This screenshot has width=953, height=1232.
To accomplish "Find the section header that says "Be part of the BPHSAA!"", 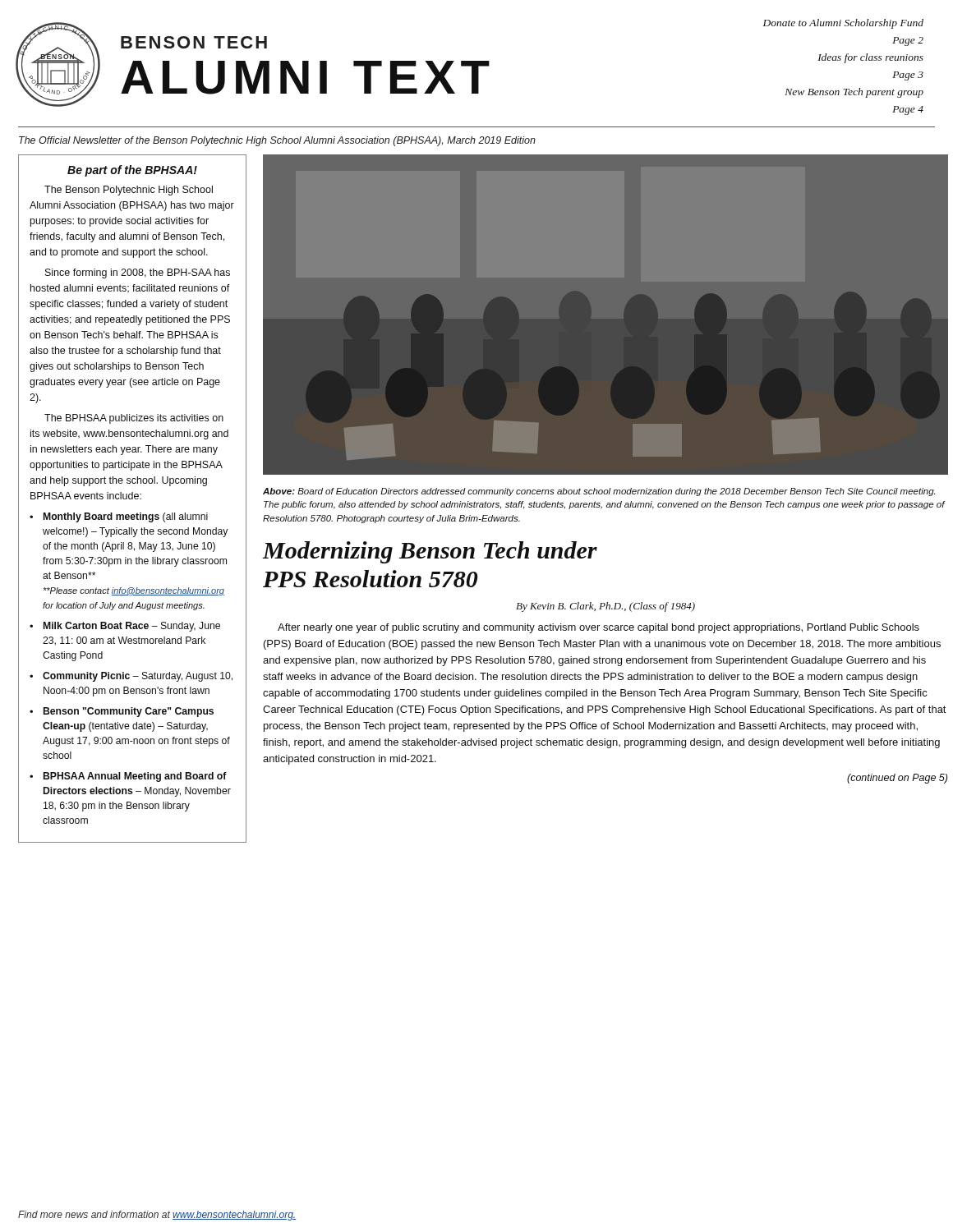I will tap(132, 170).
